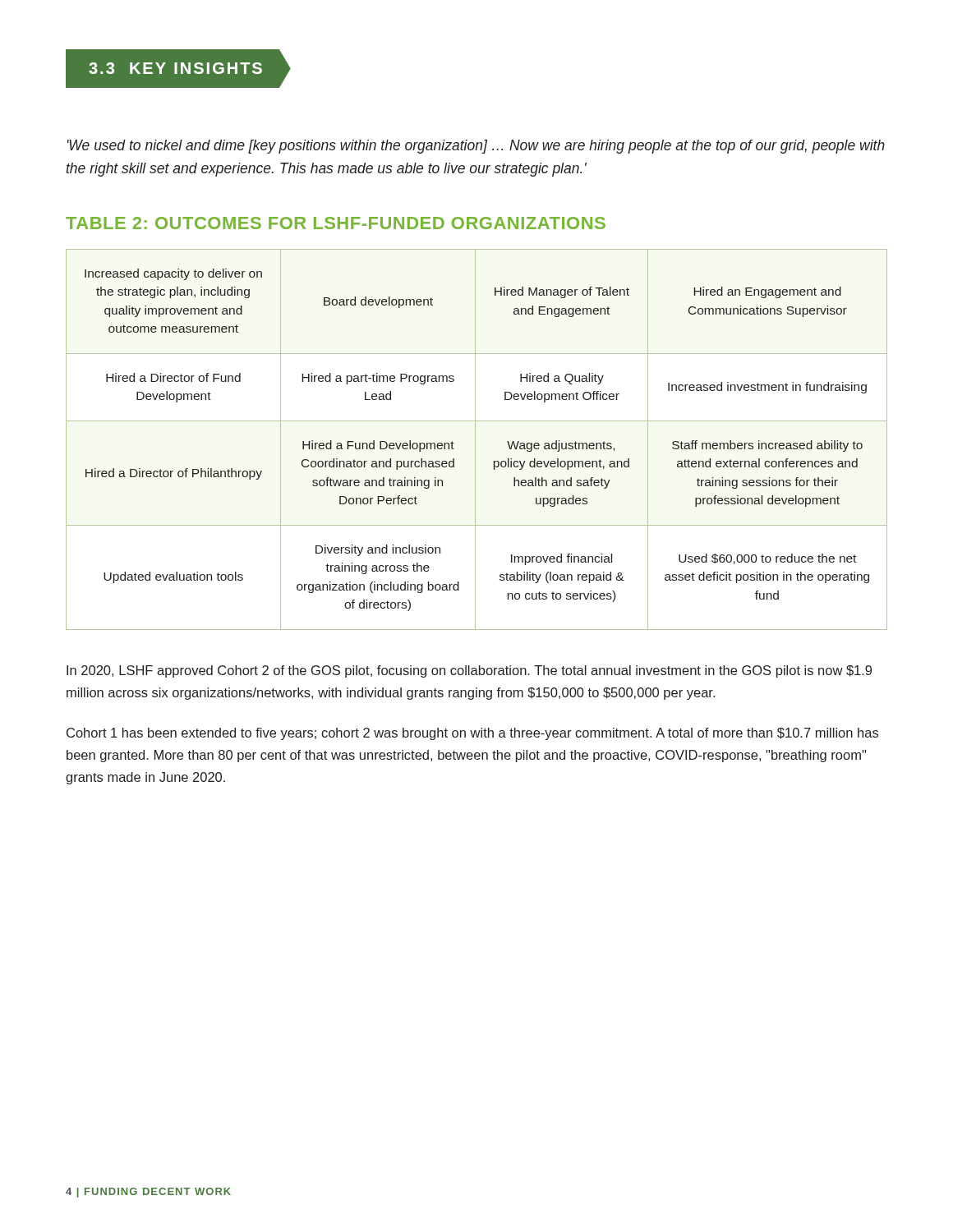Click on the text block that says "'We used to nickel"
This screenshot has height=1232, width=953.
(475, 157)
